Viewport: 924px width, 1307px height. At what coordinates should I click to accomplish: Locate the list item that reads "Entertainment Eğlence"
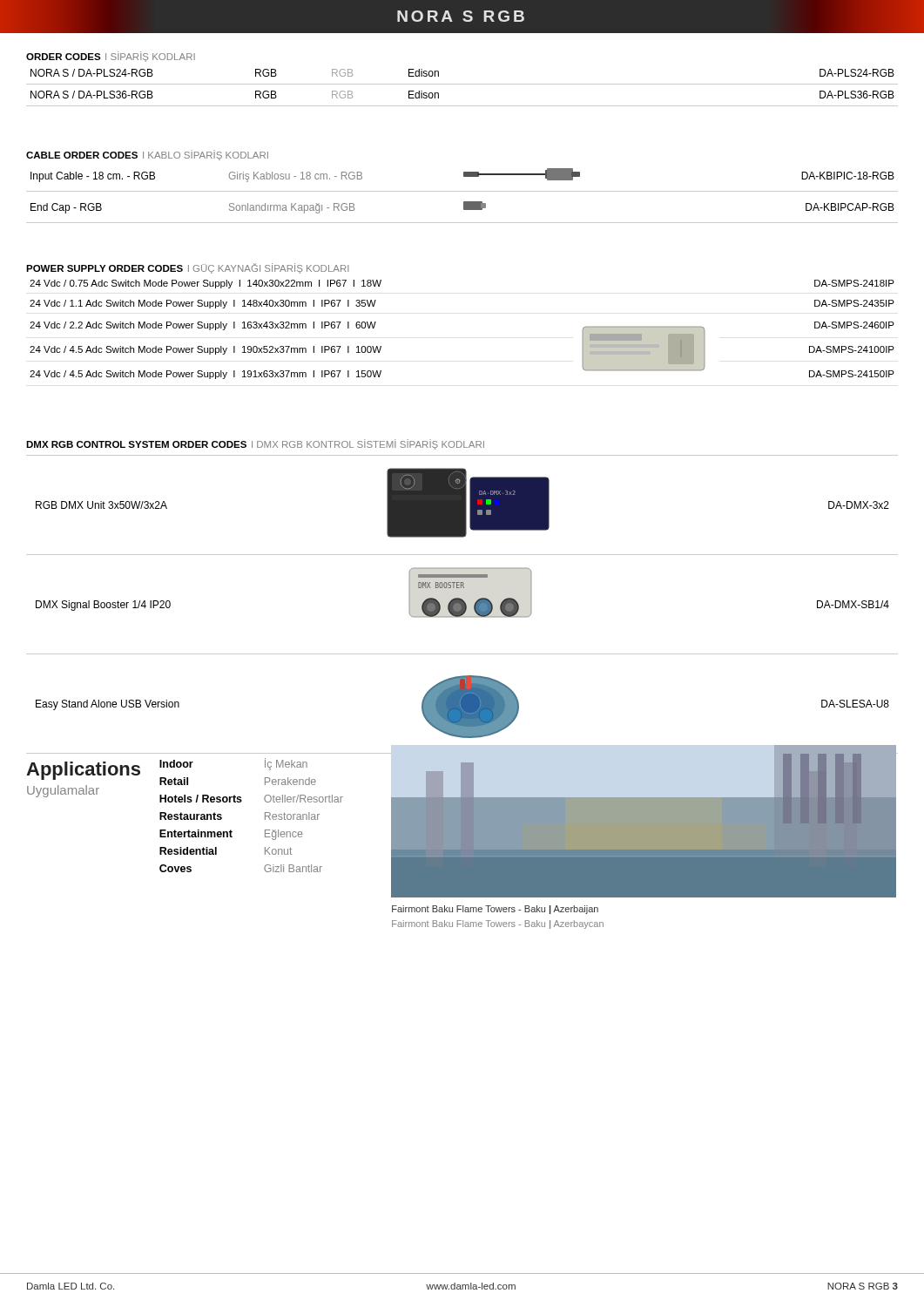231,834
